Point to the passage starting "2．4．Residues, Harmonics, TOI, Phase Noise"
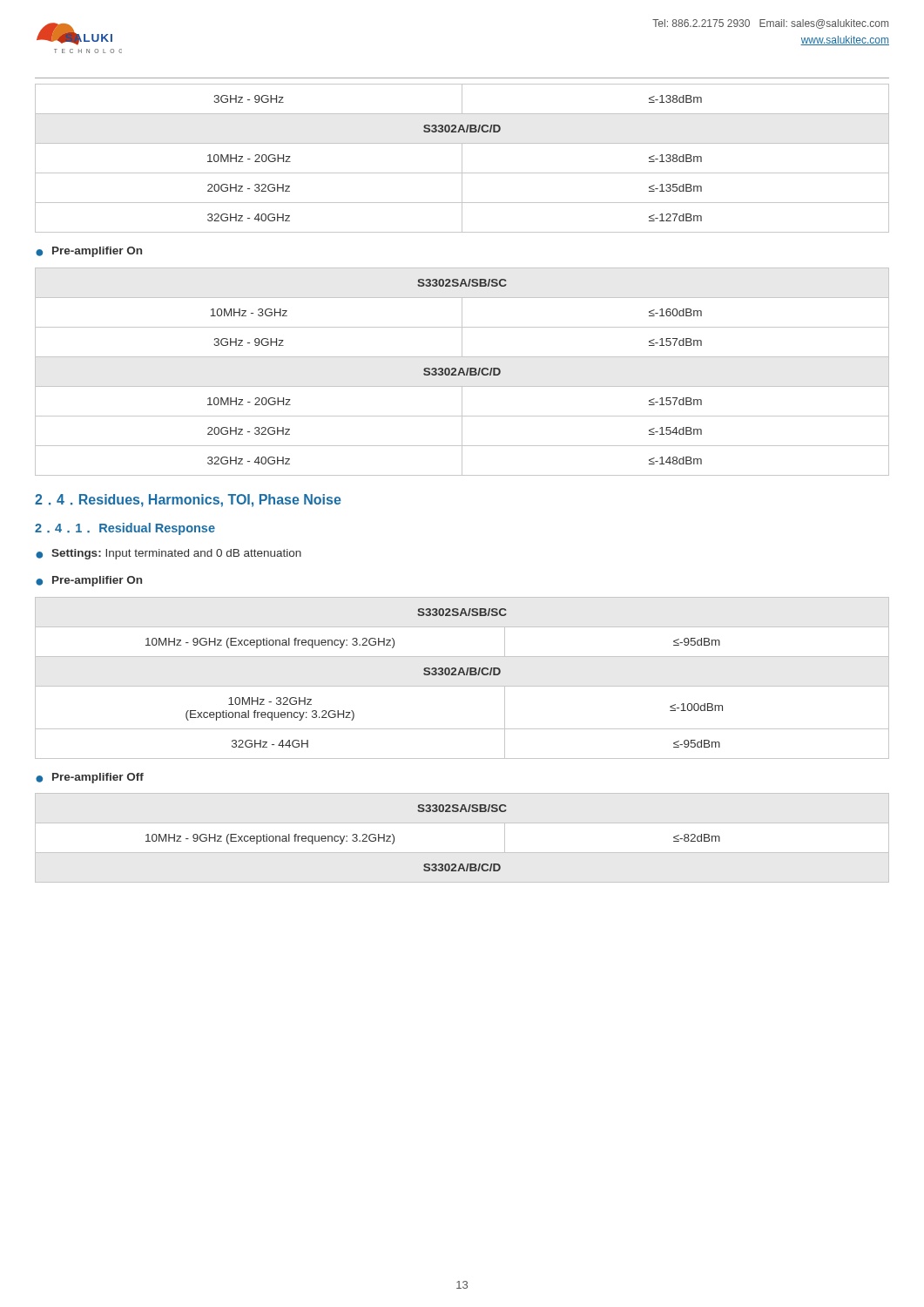This screenshot has height=1307, width=924. point(188,499)
